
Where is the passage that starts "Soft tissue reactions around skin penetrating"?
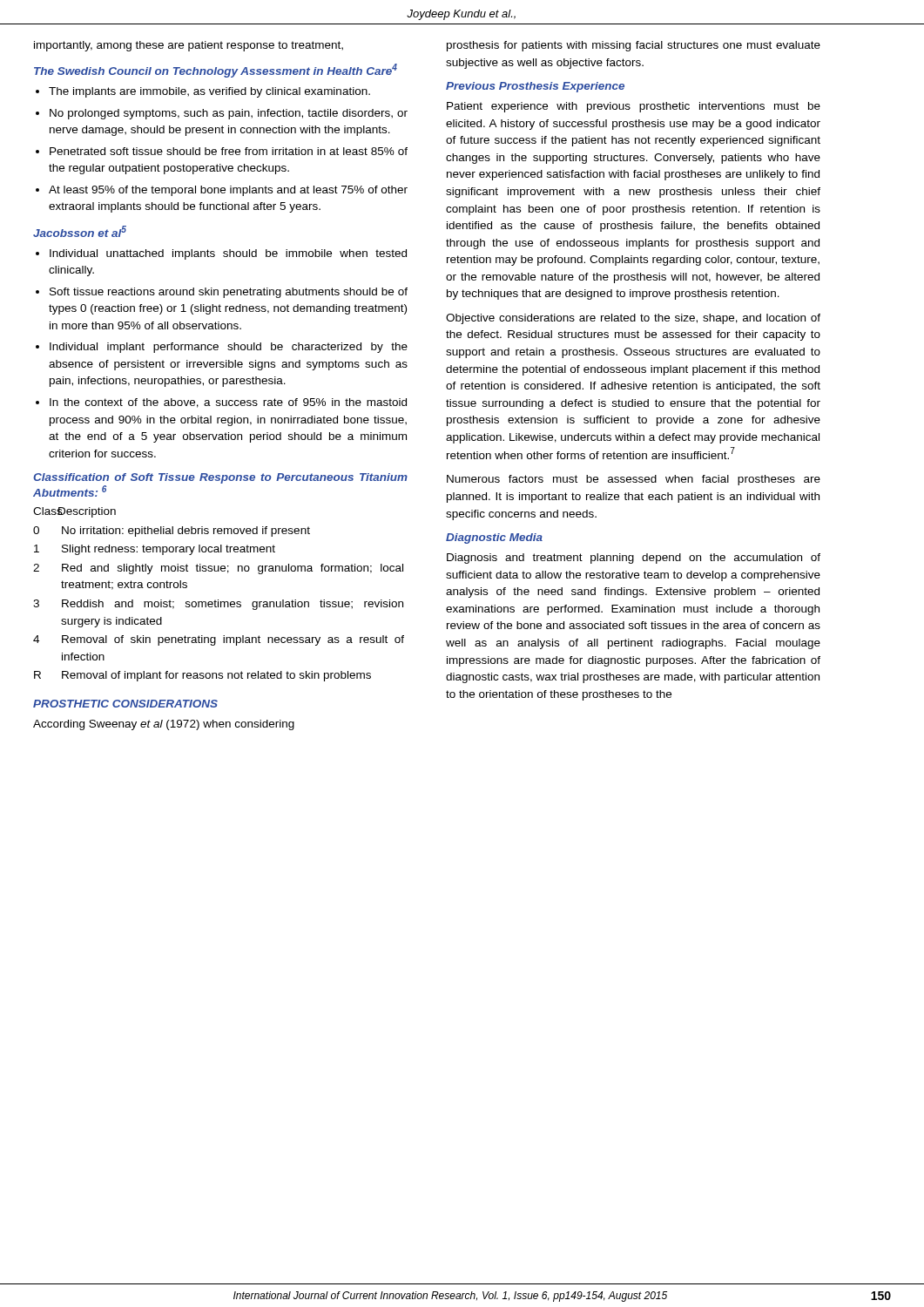228,308
